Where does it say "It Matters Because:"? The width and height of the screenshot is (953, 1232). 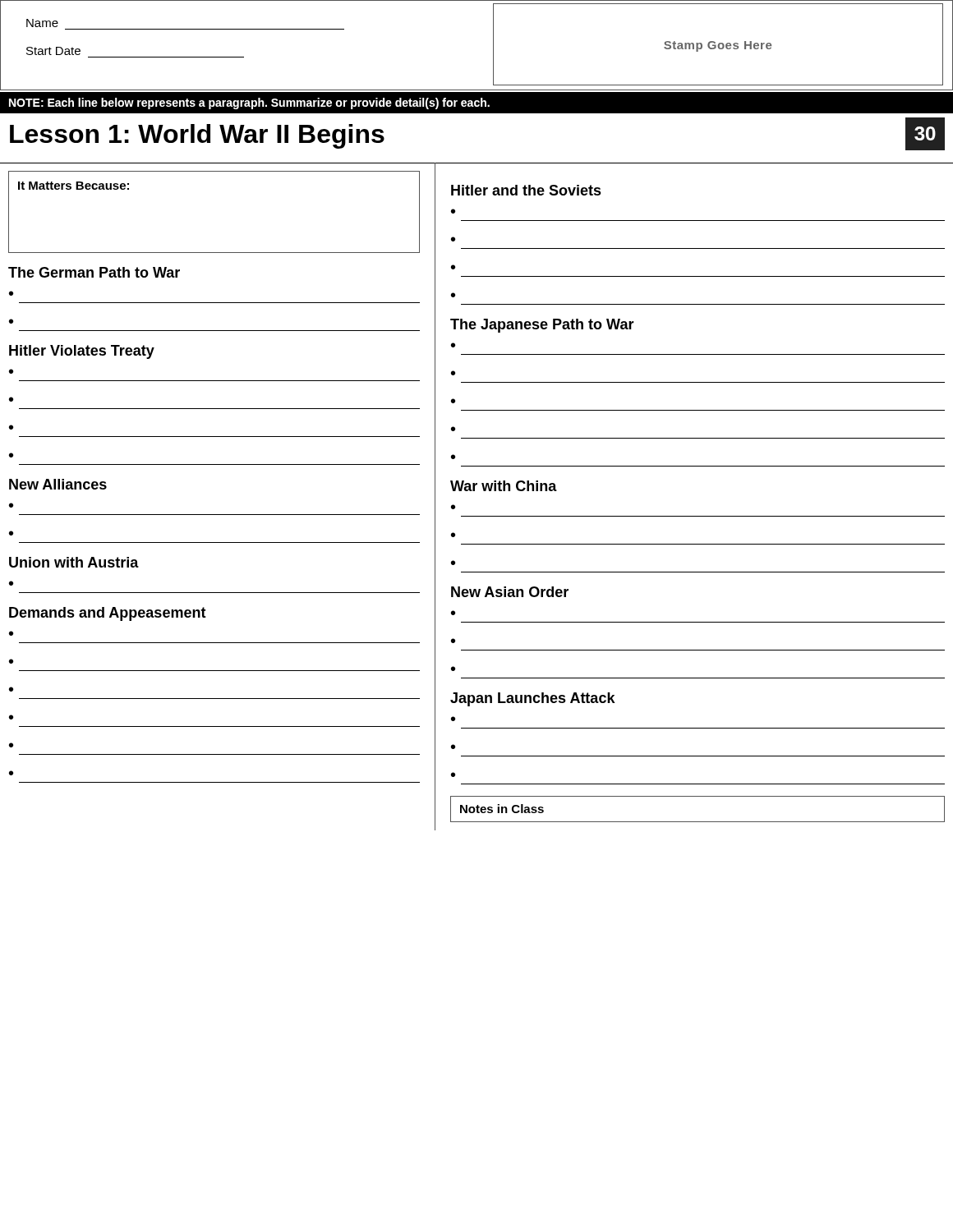point(74,185)
